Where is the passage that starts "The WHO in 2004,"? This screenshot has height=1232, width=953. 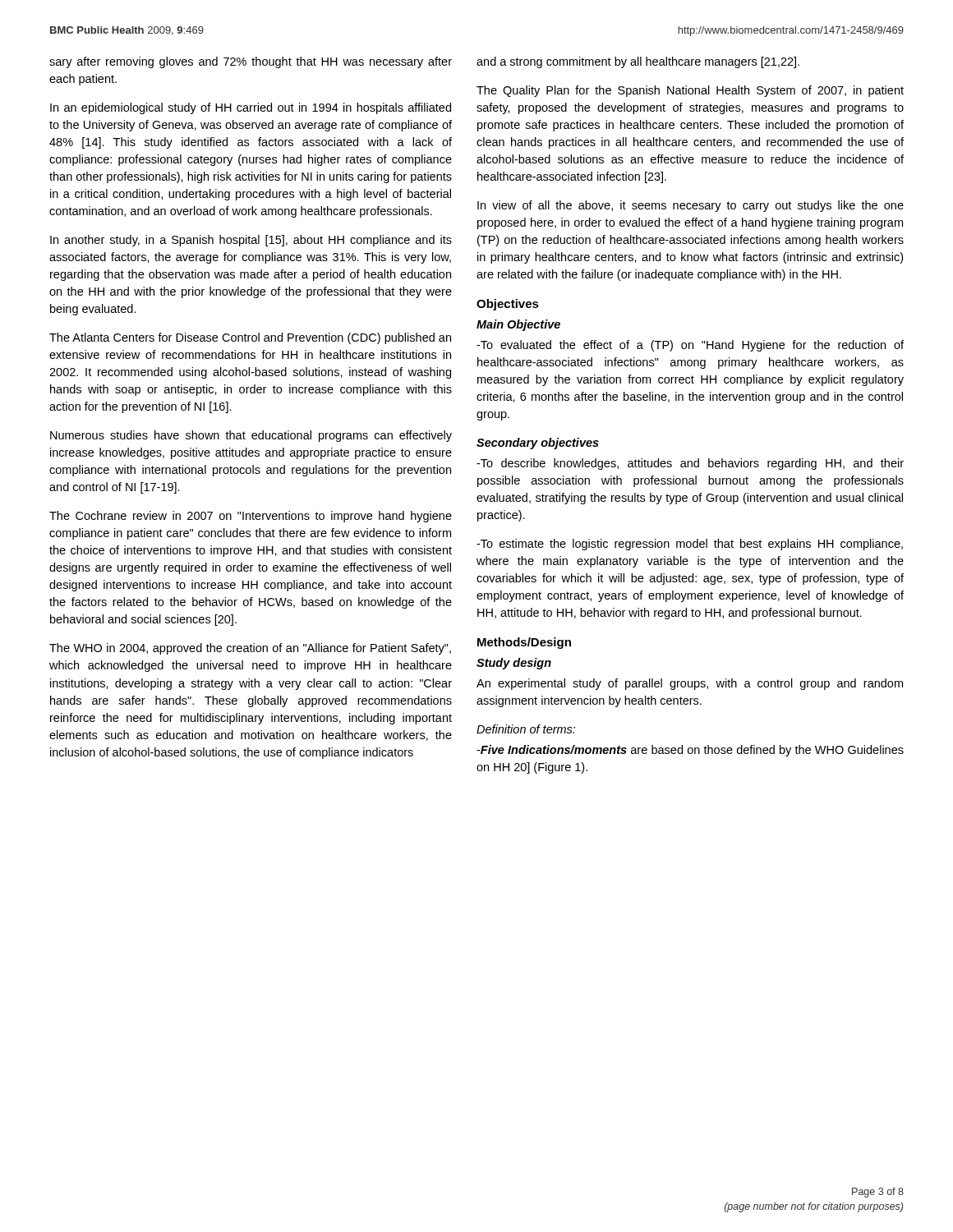[251, 700]
